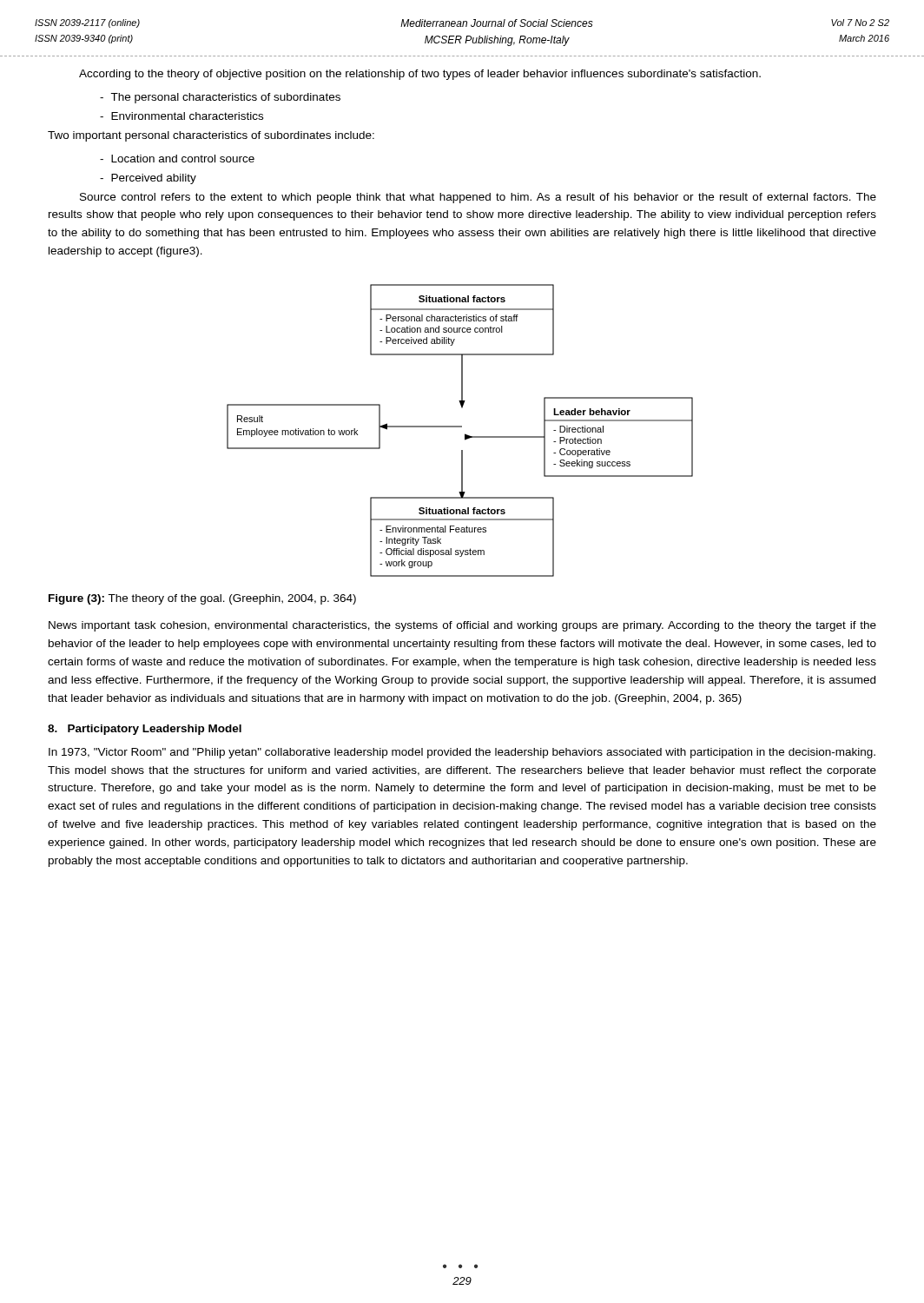Find "8. Participatory Leadership Model" on this page
The width and height of the screenshot is (924, 1303).
(145, 728)
